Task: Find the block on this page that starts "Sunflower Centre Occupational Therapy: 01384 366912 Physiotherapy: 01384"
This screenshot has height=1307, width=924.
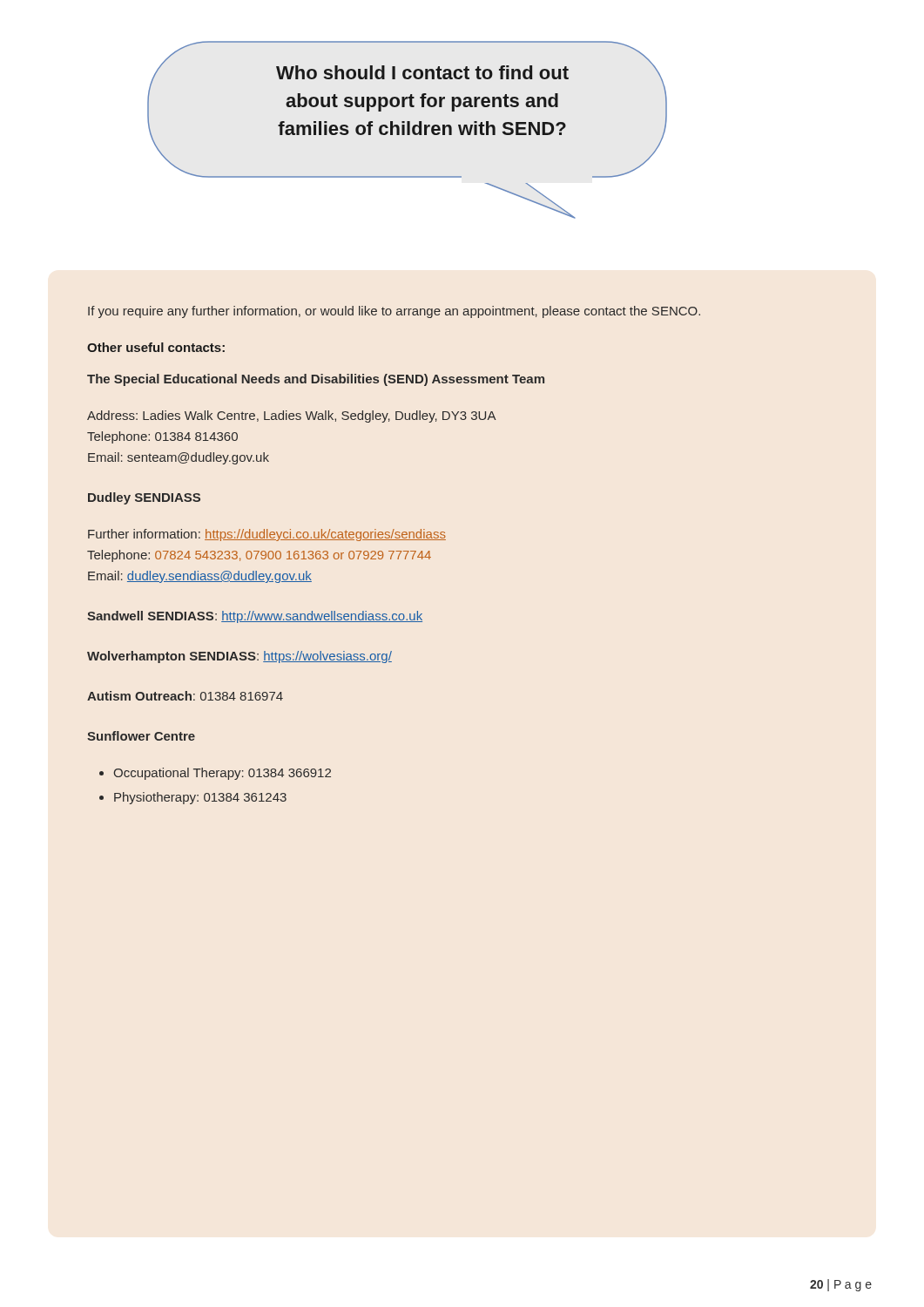Action: tap(141, 736)
